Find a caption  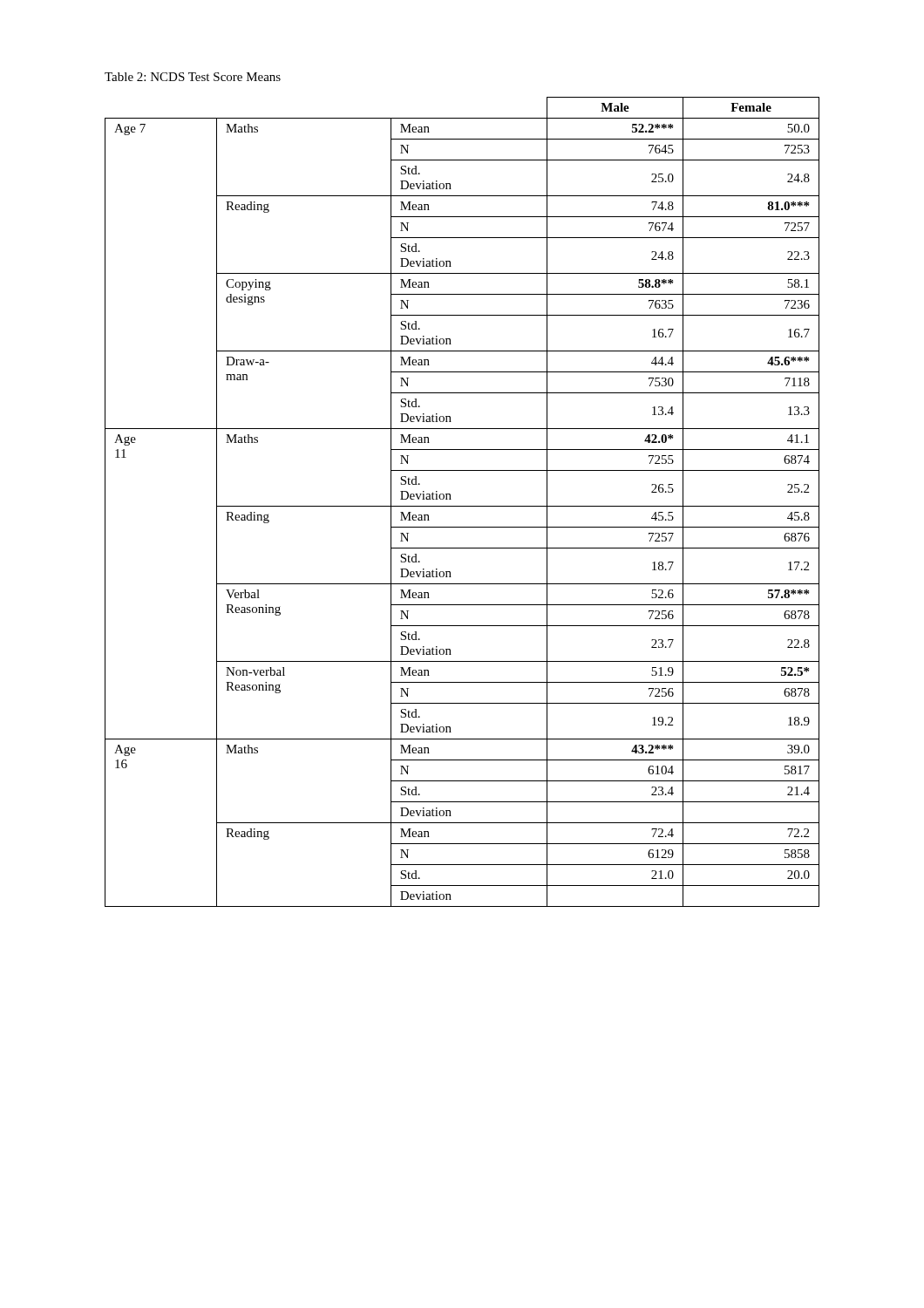[x=193, y=77]
